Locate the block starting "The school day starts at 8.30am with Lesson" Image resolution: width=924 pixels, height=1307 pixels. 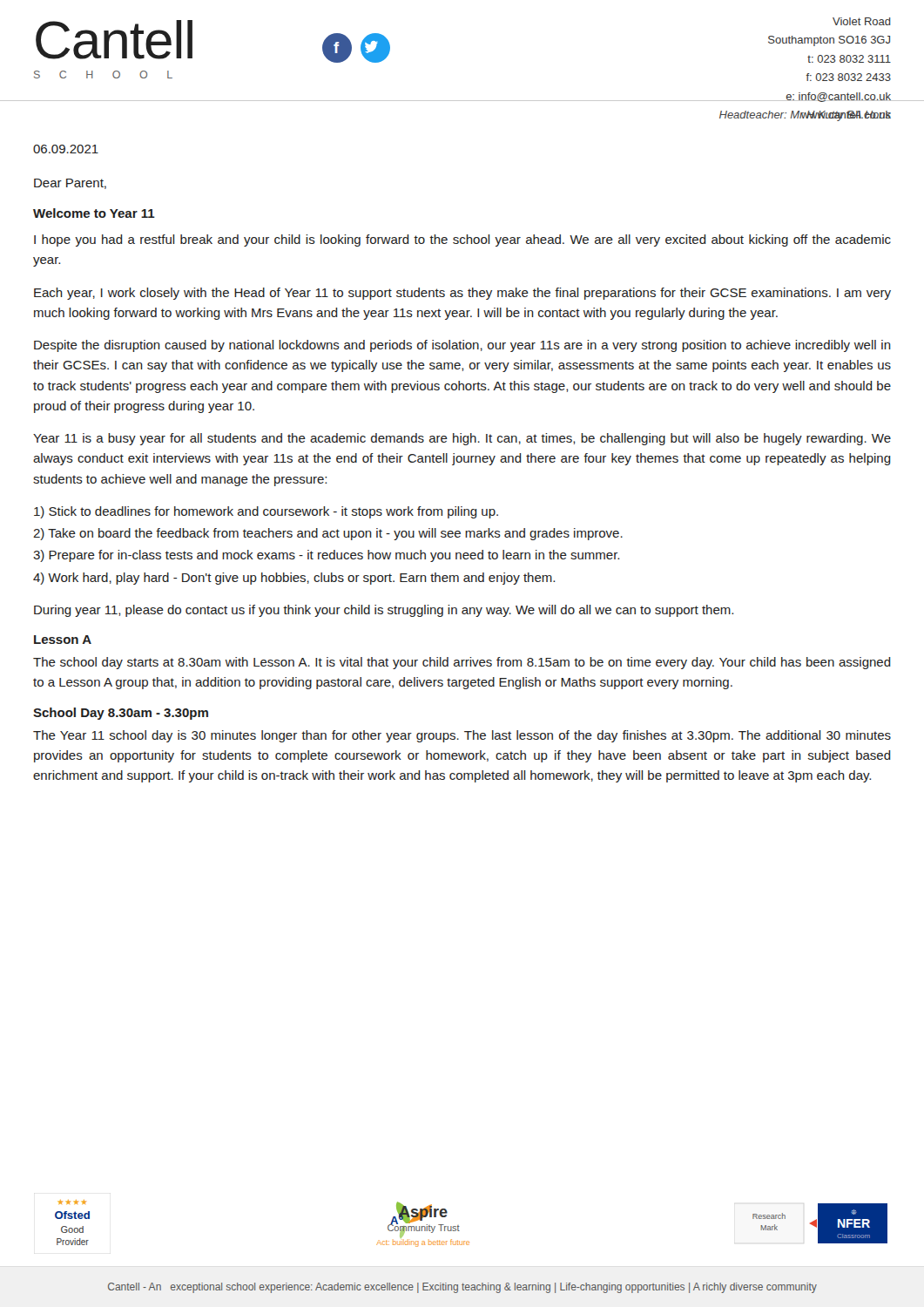pyautogui.click(x=462, y=672)
